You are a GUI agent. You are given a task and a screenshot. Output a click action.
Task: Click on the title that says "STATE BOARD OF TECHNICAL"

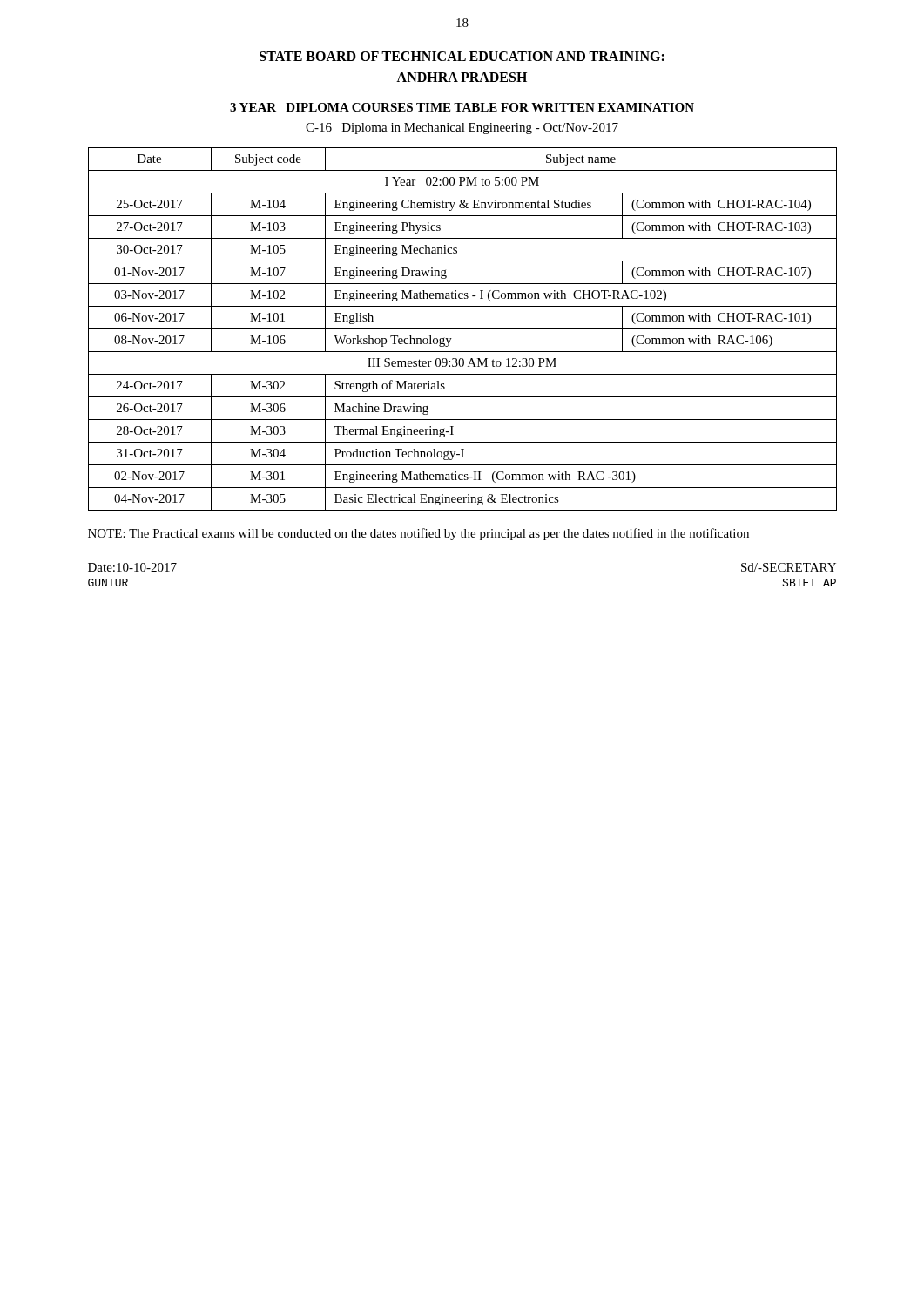pyautogui.click(x=462, y=67)
